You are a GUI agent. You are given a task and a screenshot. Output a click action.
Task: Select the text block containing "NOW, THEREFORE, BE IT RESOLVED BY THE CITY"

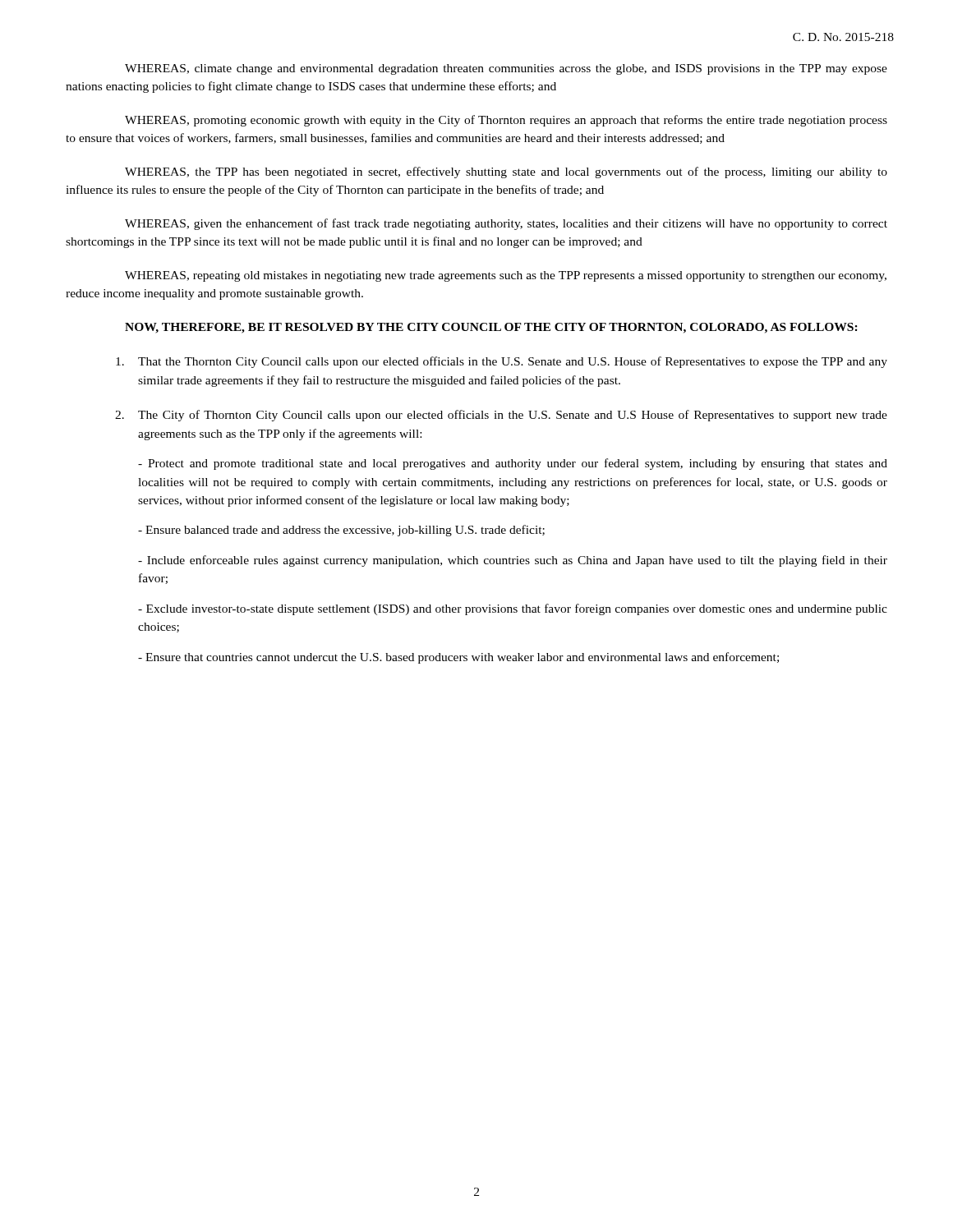[x=476, y=327]
